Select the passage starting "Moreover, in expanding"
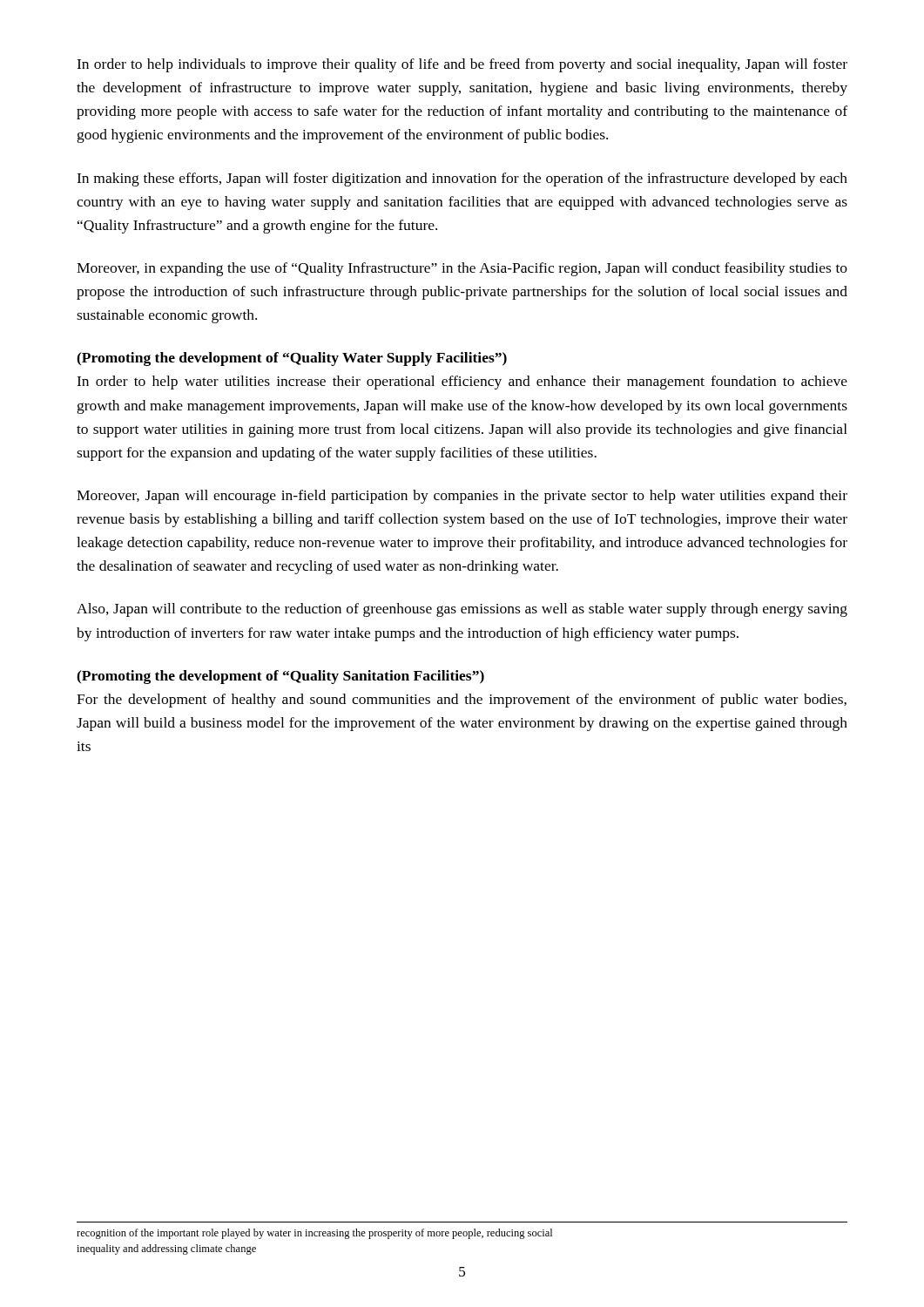The width and height of the screenshot is (924, 1307). pos(462,291)
